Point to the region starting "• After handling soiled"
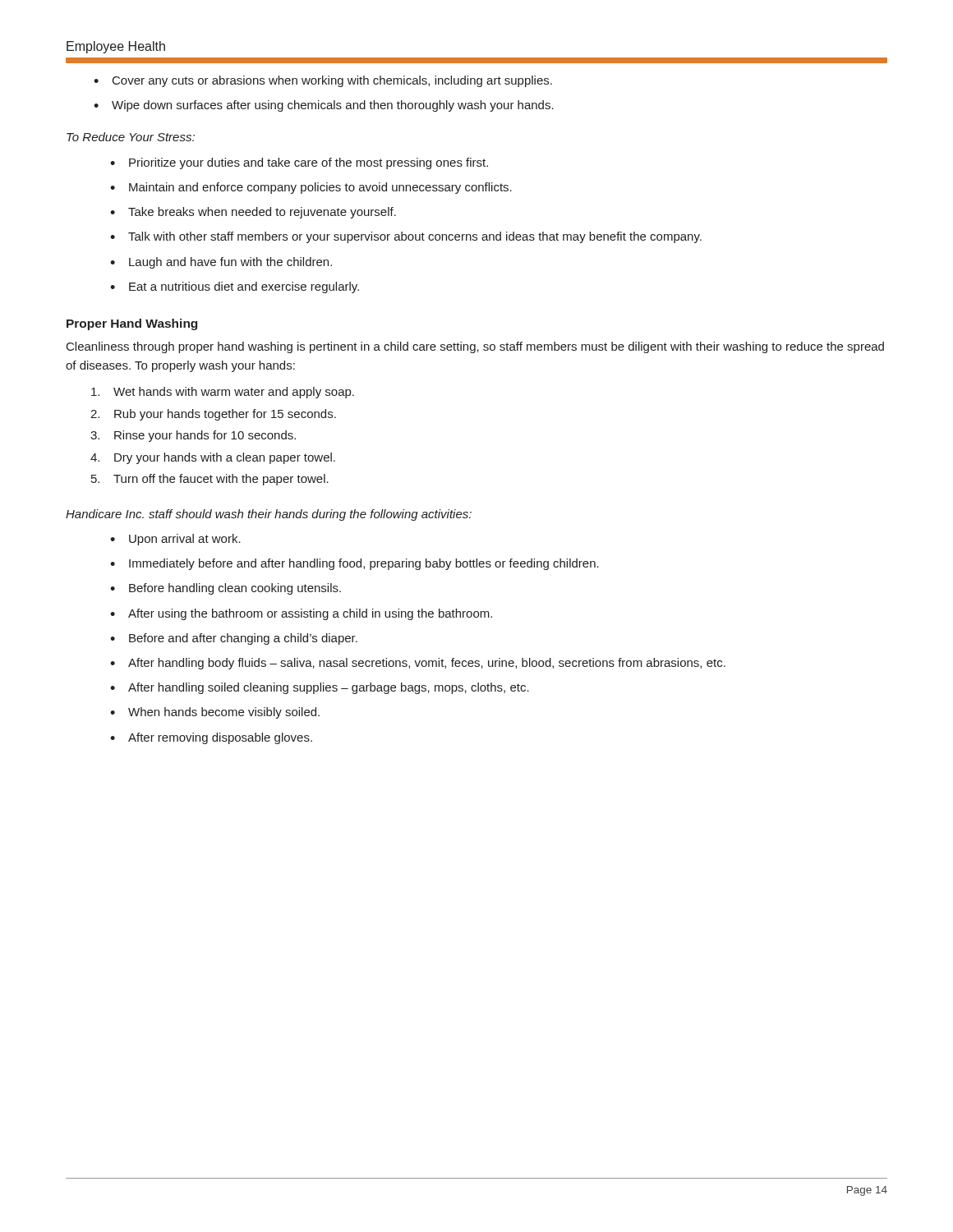 (497, 689)
